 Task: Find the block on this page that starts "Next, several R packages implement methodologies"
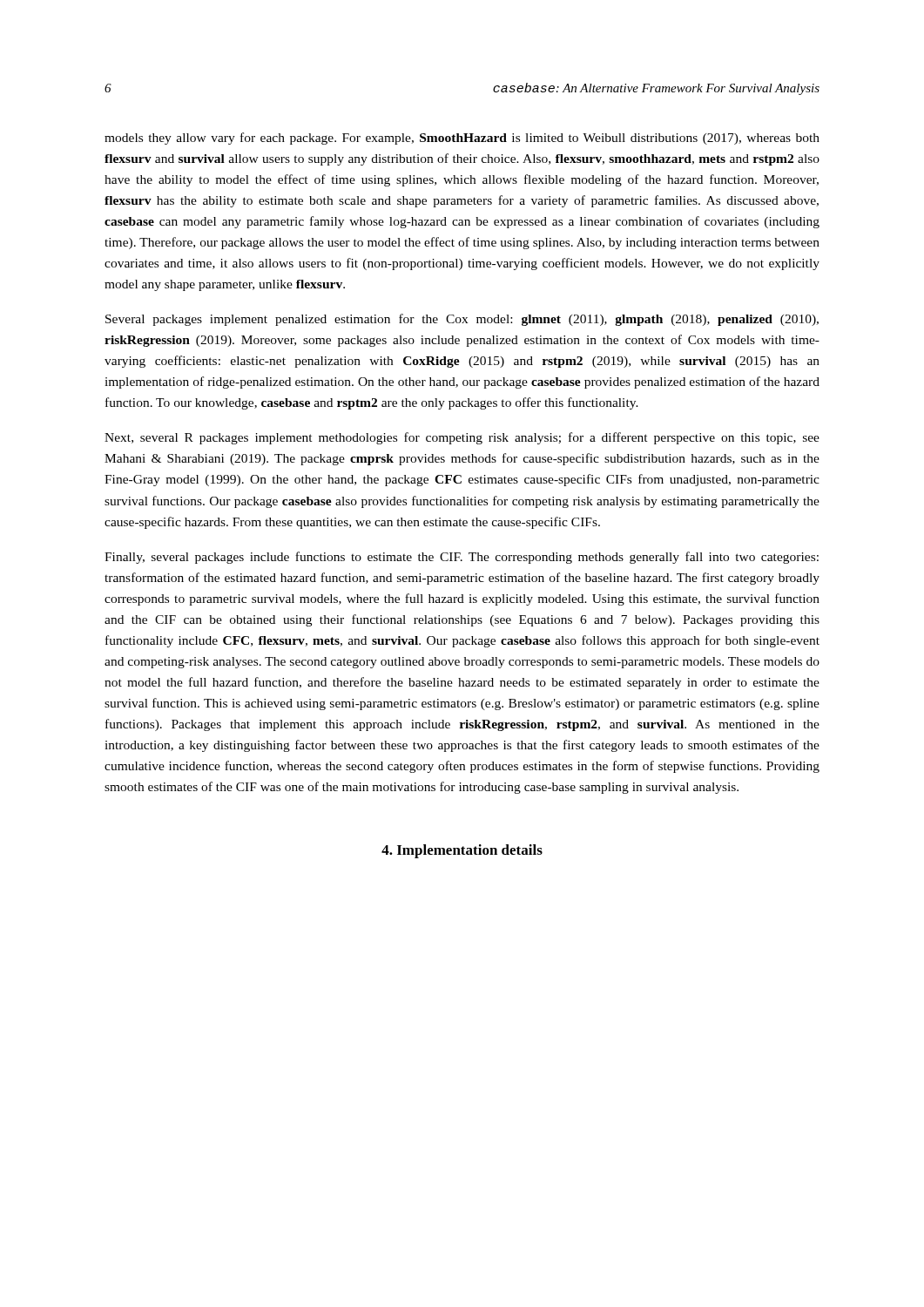pos(462,479)
